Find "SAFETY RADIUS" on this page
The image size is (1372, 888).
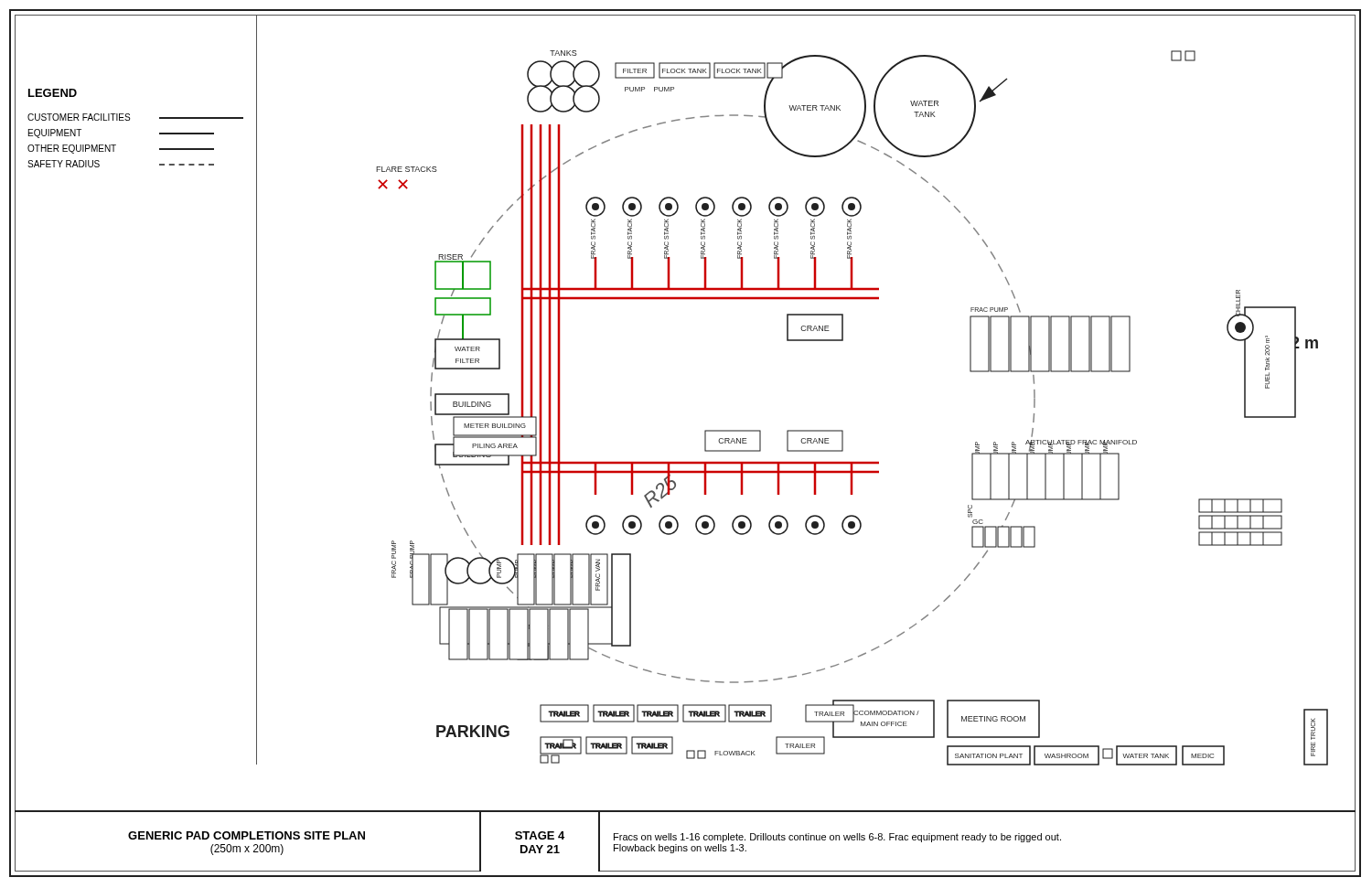coord(68,164)
